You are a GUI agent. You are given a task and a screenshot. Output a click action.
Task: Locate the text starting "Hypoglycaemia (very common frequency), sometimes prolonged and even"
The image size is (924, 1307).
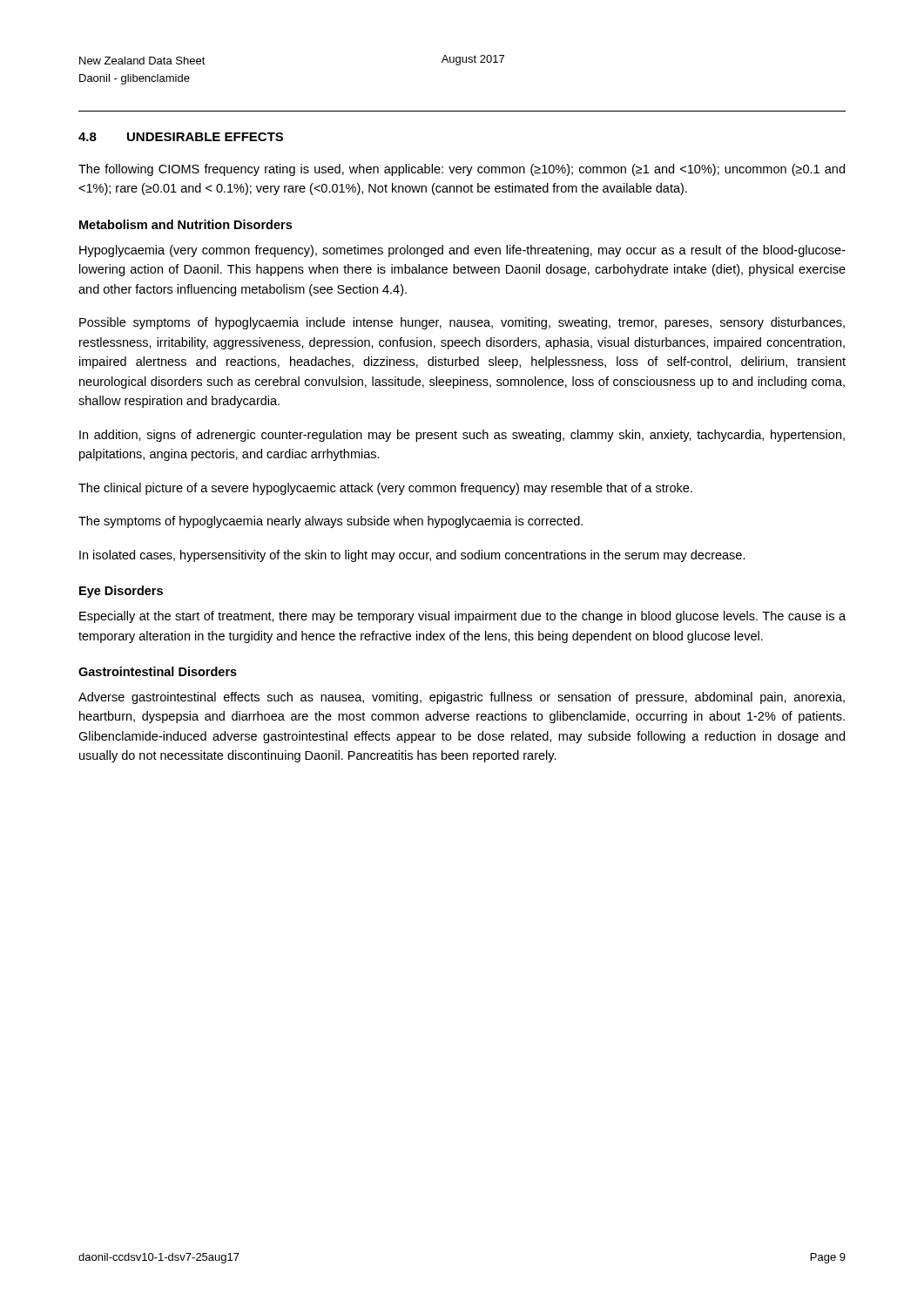point(462,270)
